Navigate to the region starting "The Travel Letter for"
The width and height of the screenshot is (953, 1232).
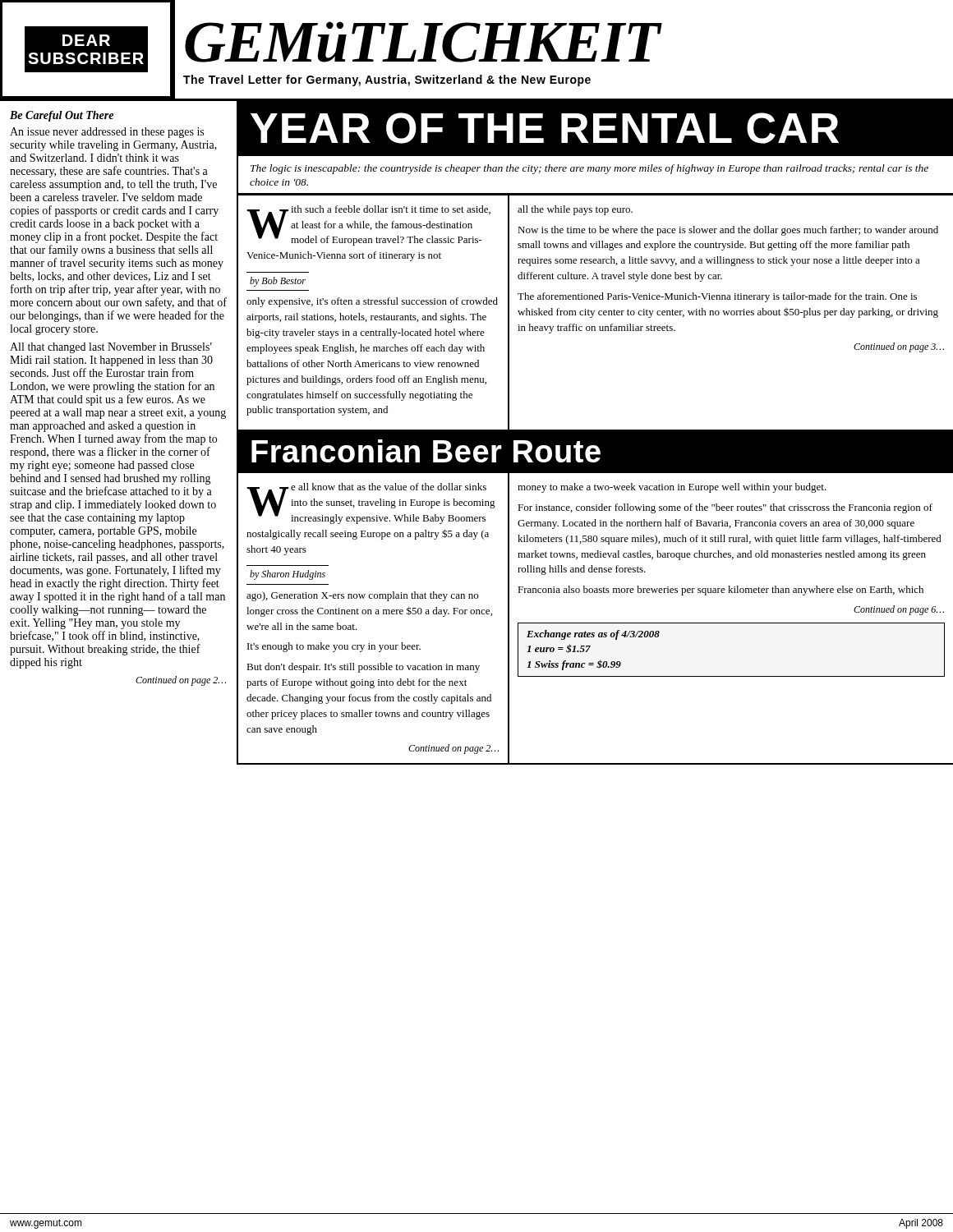pos(387,80)
